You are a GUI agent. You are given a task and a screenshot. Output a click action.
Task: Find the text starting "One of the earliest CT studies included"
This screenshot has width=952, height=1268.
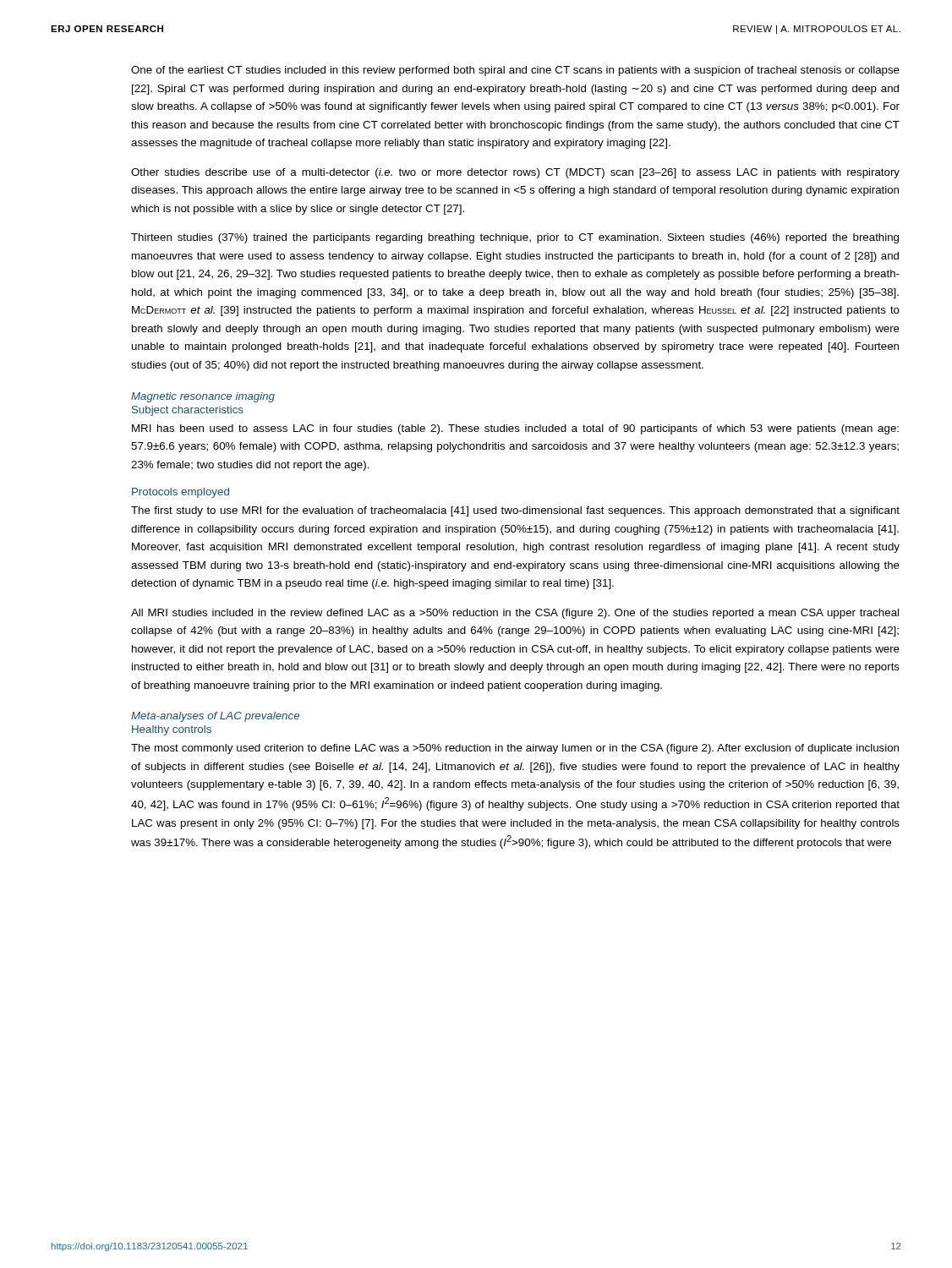pyautogui.click(x=515, y=106)
